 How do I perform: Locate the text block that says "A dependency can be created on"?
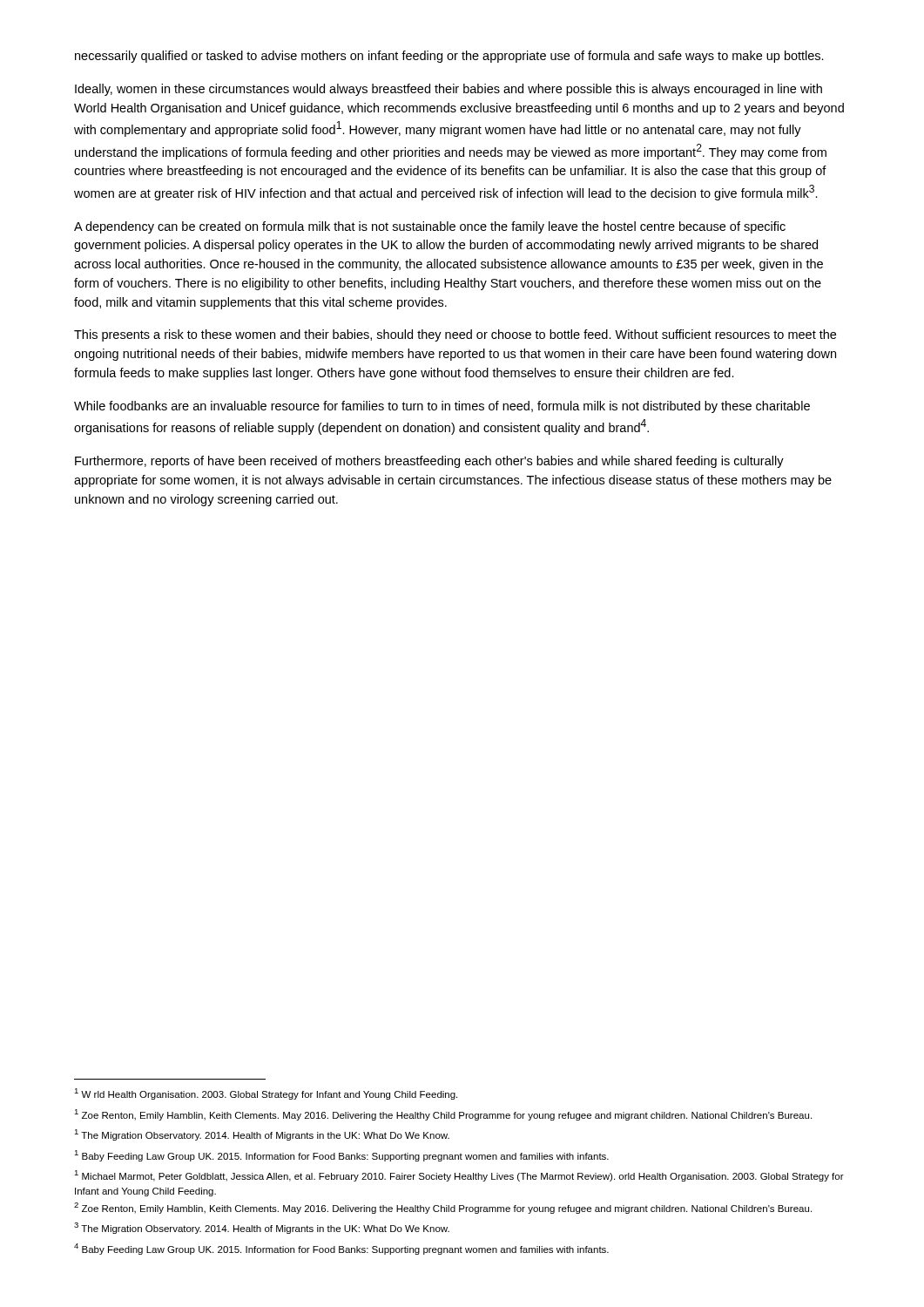449,264
